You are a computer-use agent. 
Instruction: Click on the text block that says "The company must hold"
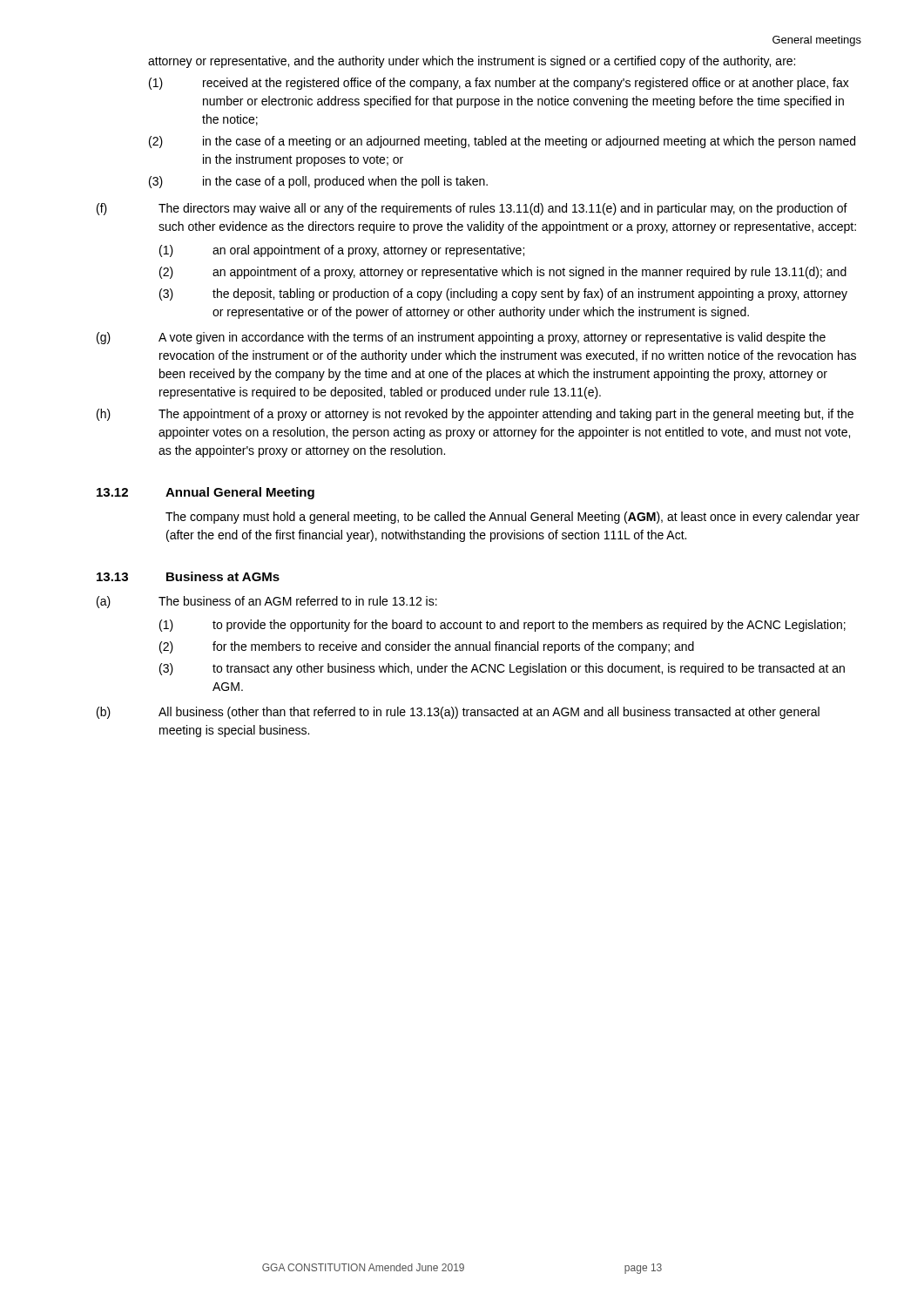tap(512, 526)
